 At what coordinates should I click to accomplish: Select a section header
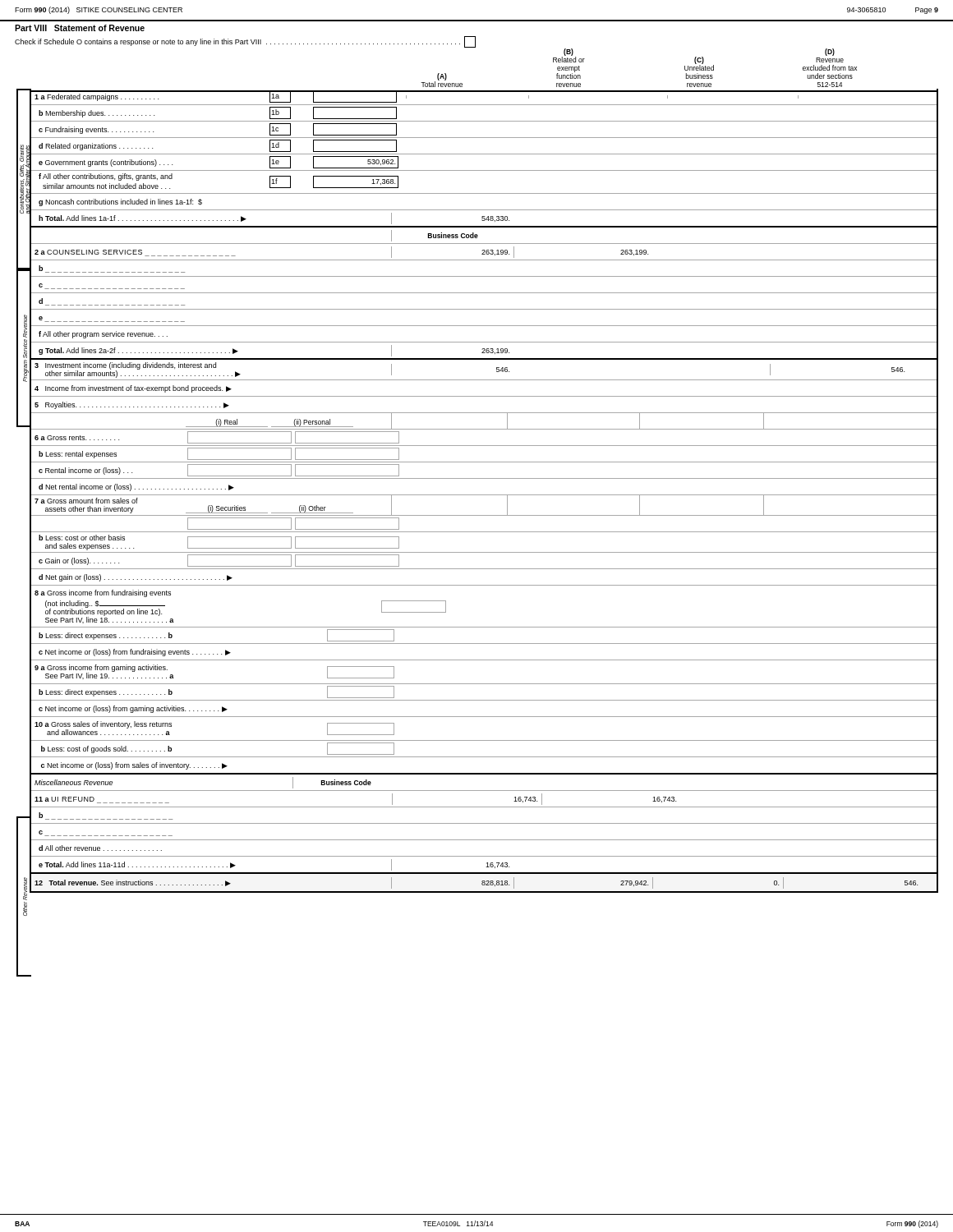point(80,28)
